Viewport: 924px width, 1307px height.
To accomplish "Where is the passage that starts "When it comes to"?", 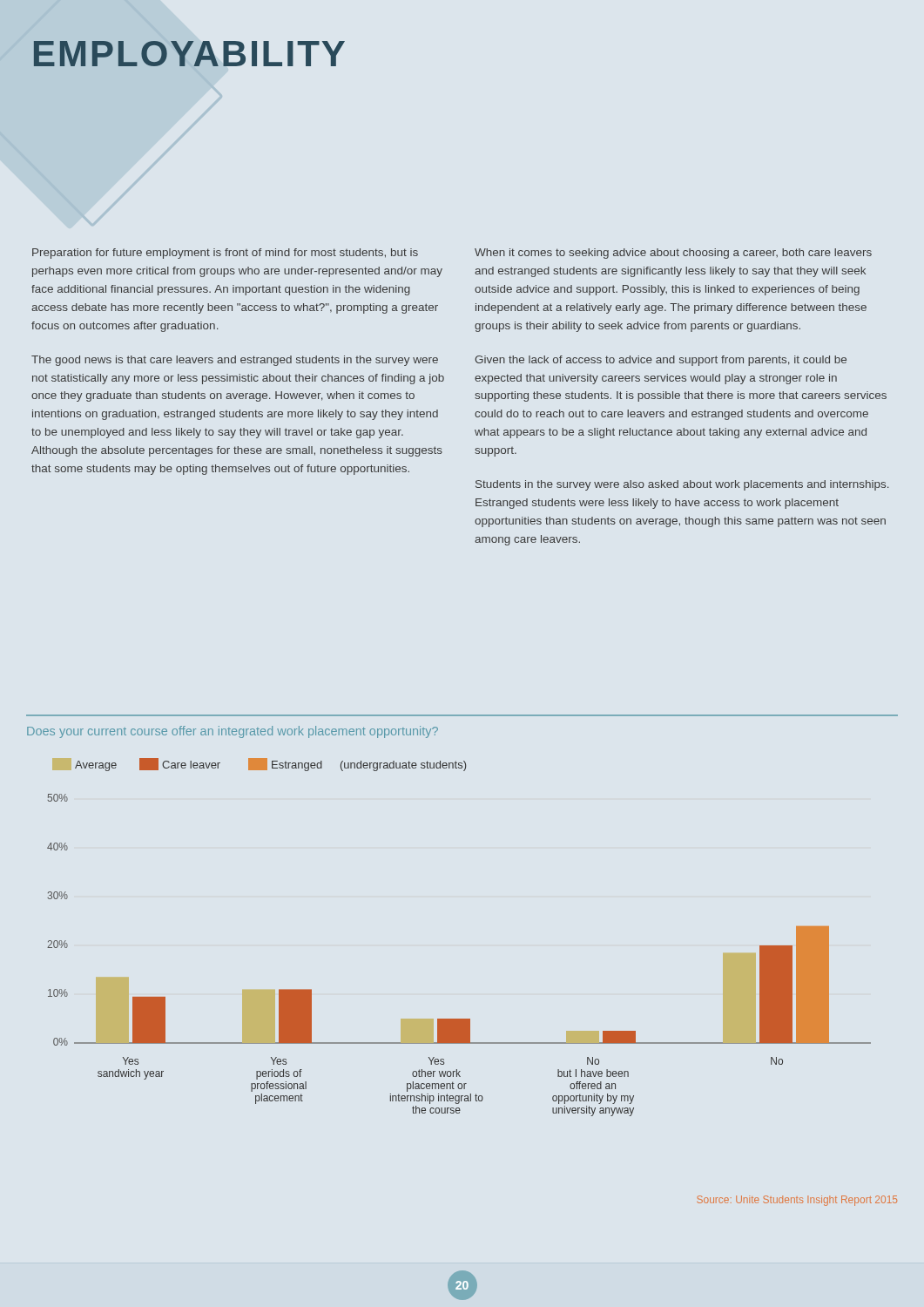I will pos(673,289).
